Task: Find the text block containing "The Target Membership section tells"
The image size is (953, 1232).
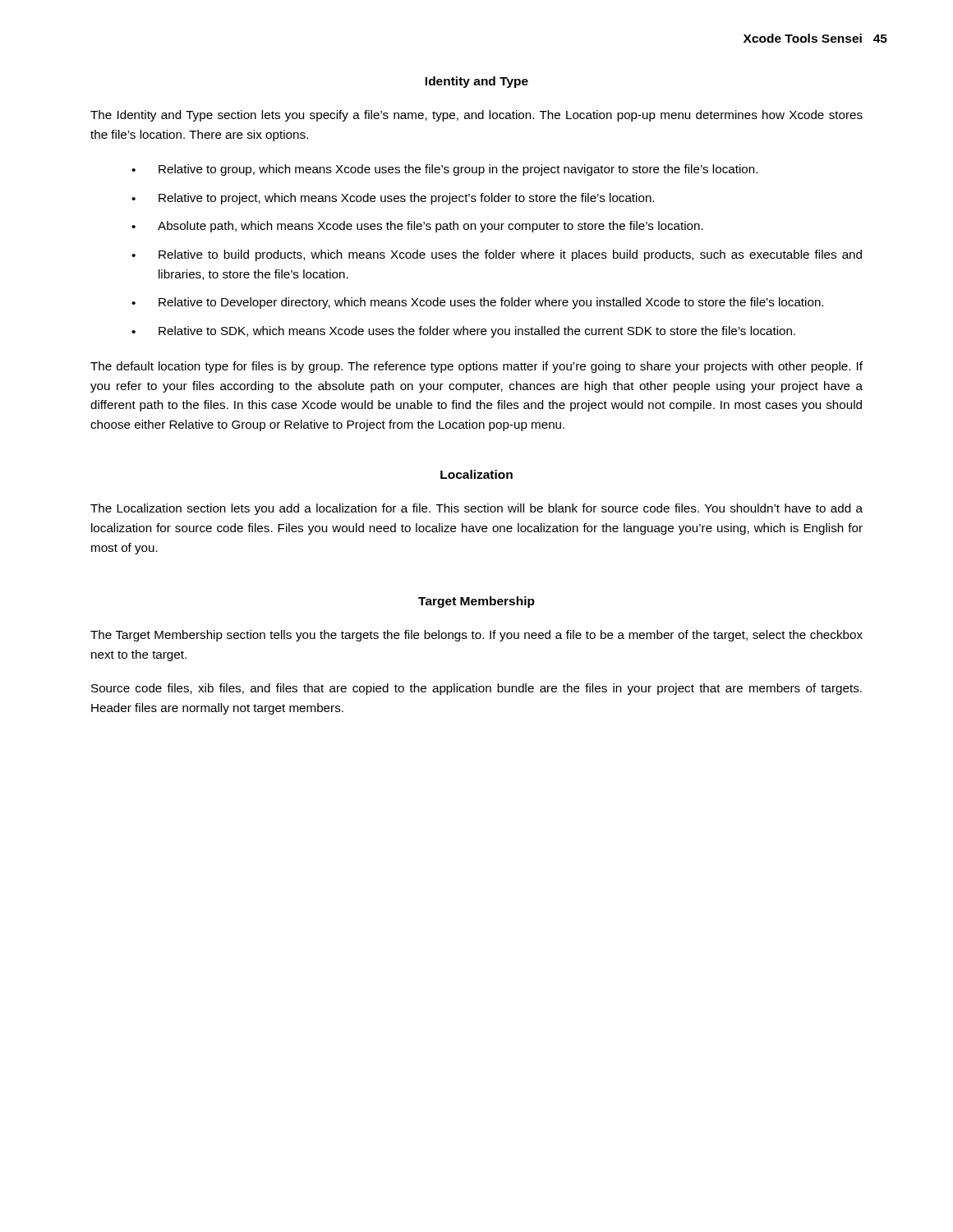Action: [x=476, y=644]
